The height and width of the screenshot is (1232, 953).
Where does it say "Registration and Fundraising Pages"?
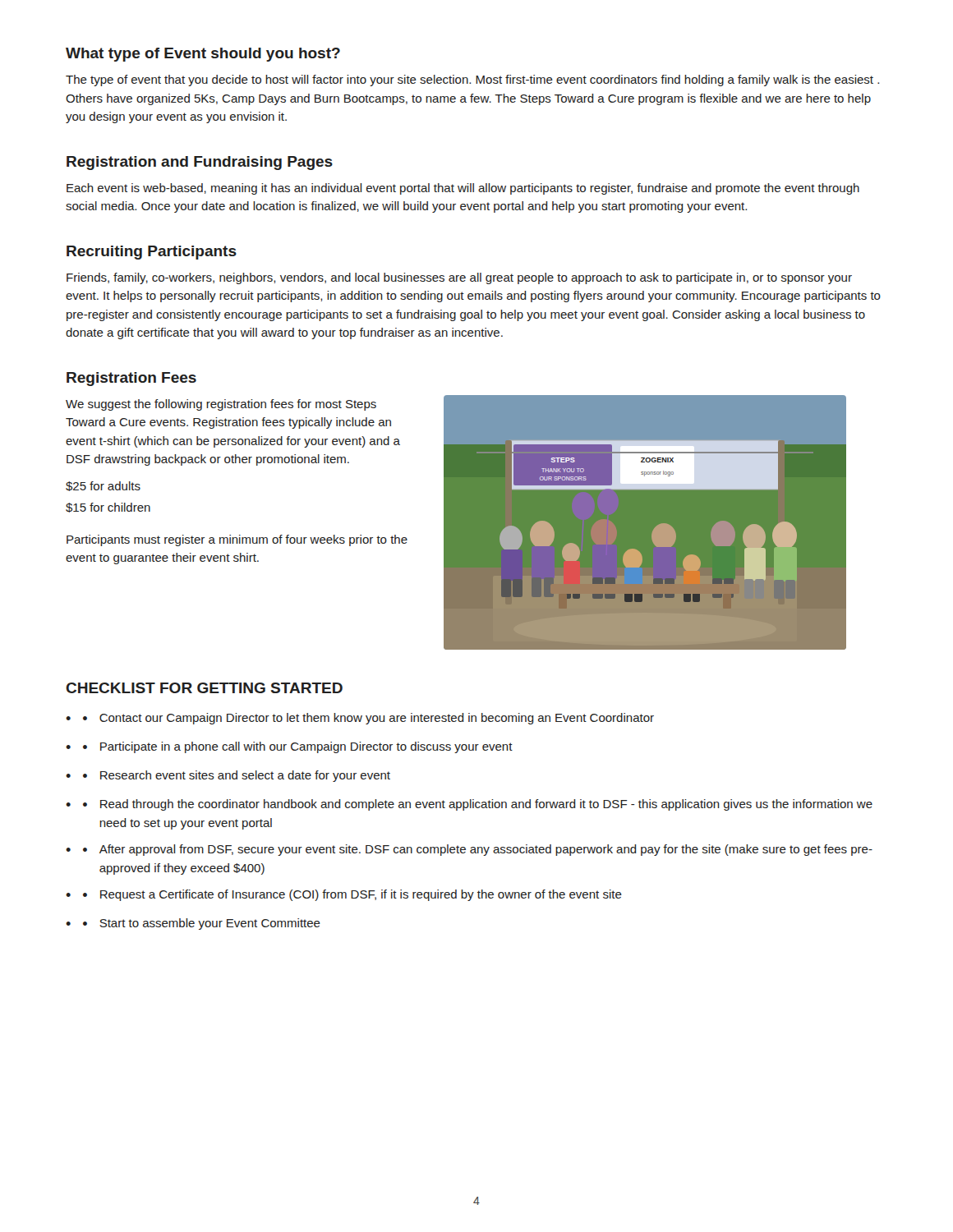pos(199,161)
